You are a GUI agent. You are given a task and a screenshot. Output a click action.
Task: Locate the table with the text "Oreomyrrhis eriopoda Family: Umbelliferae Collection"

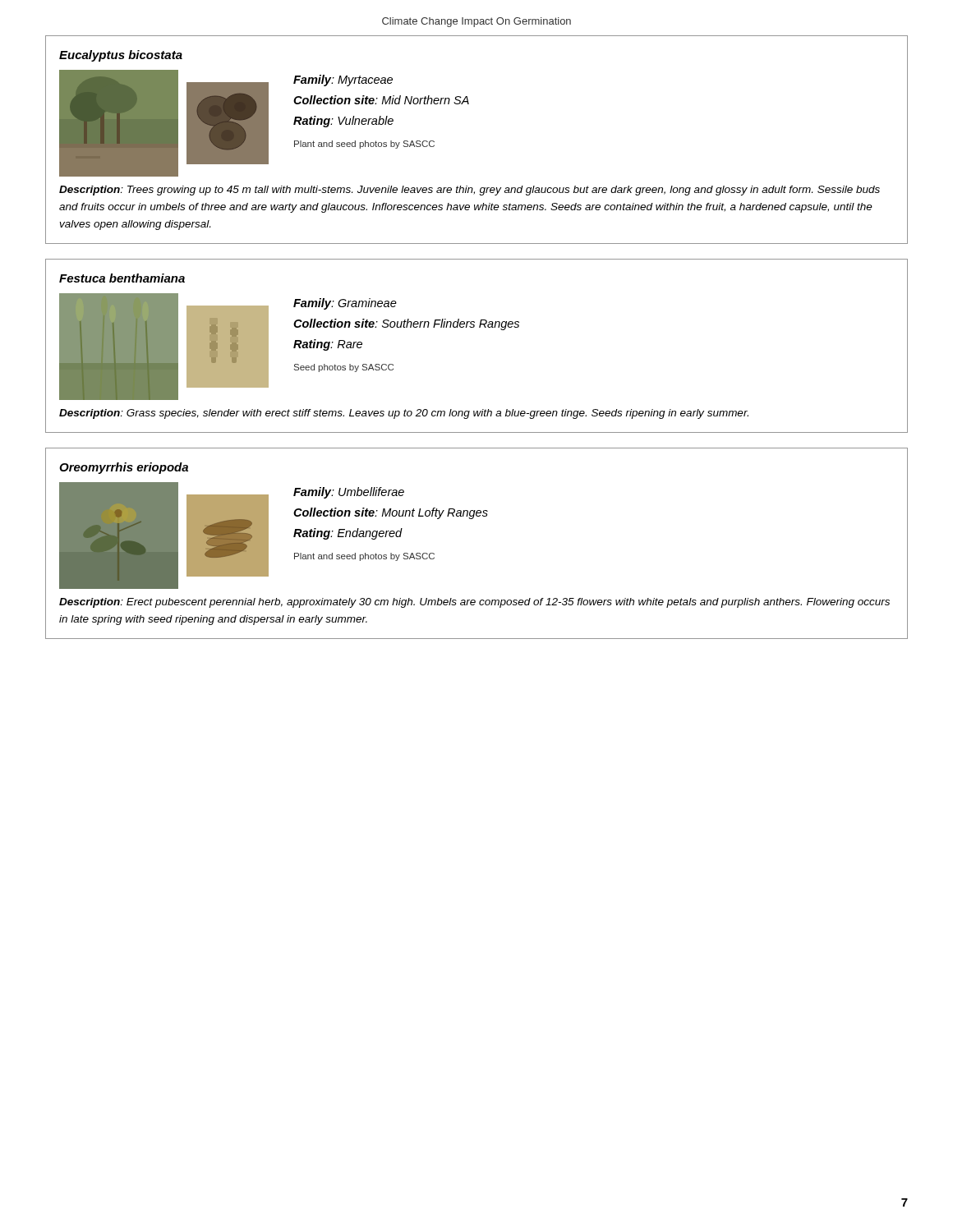pyautogui.click(x=476, y=543)
